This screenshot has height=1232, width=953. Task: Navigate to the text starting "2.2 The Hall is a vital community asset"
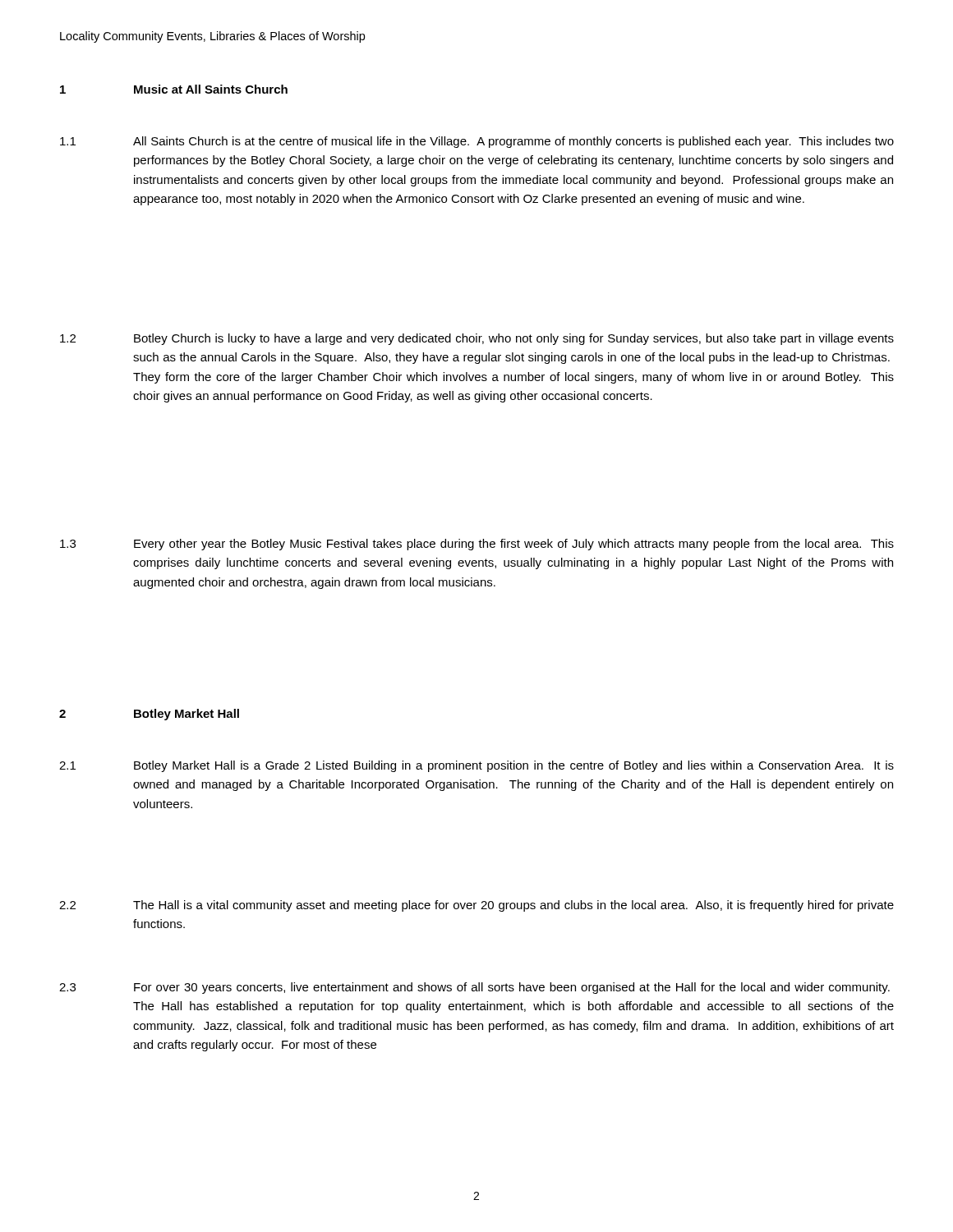pos(476,914)
